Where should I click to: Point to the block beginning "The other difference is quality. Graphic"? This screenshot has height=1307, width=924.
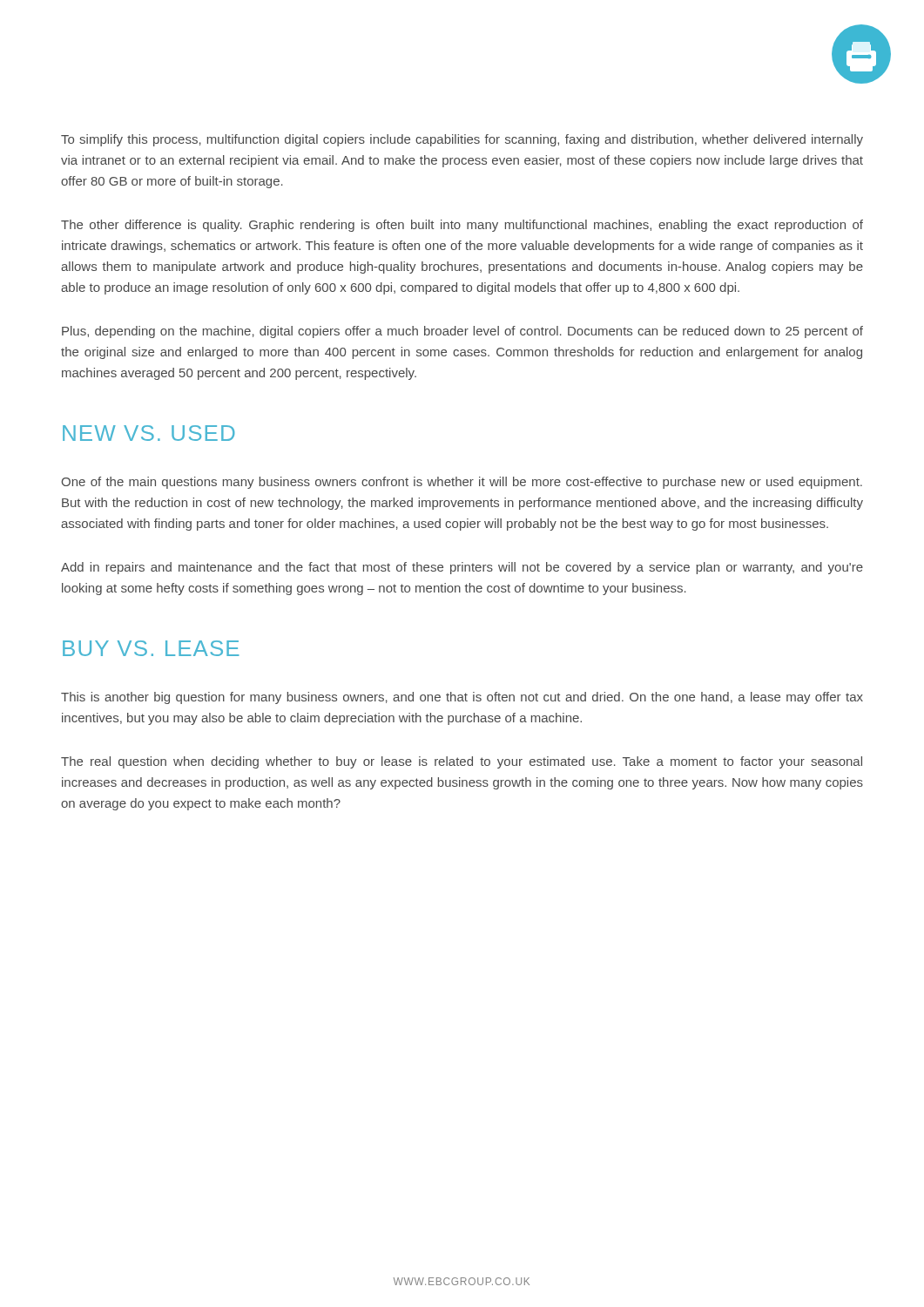(x=462, y=256)
